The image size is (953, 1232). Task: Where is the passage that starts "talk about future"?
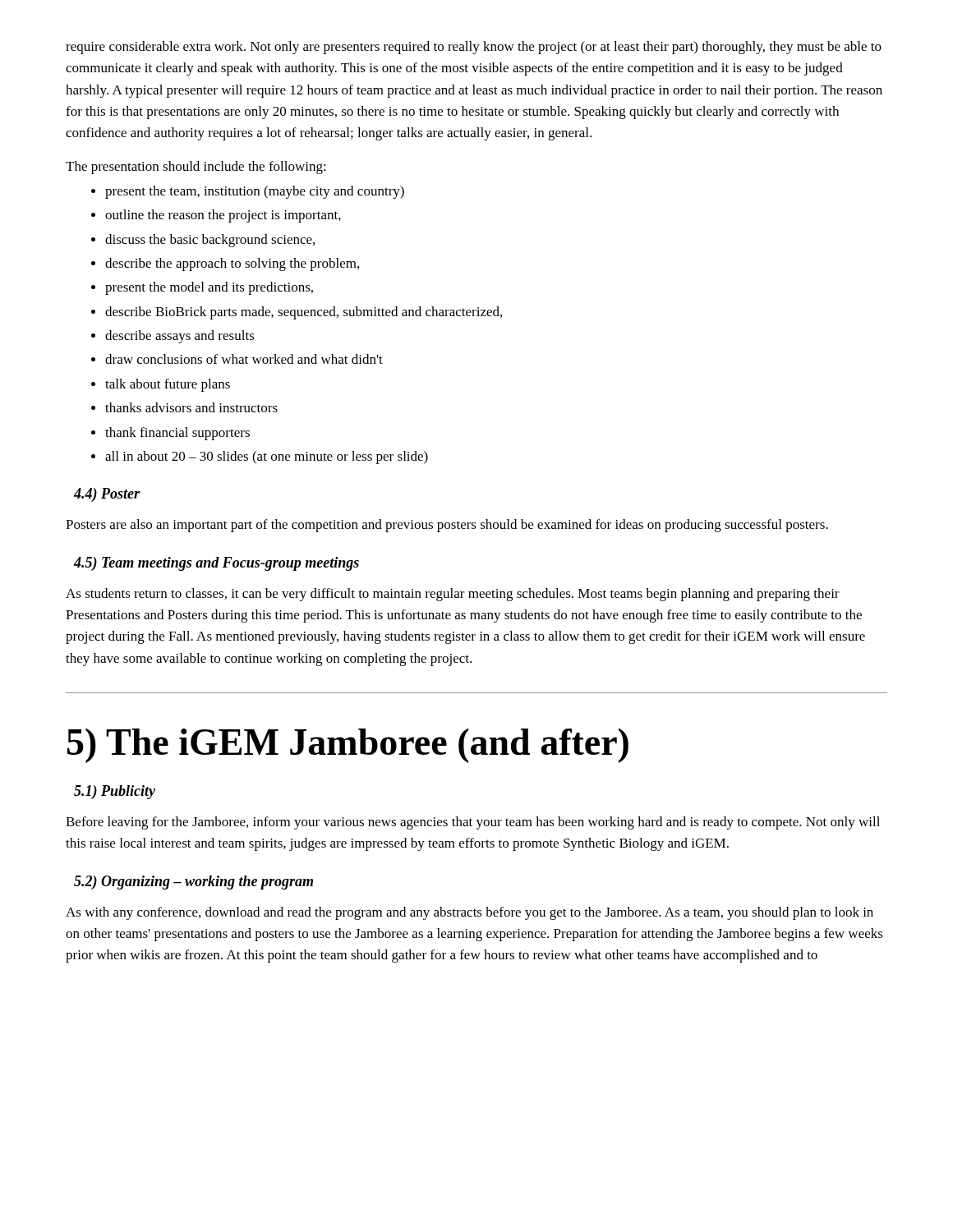point(168,384)
